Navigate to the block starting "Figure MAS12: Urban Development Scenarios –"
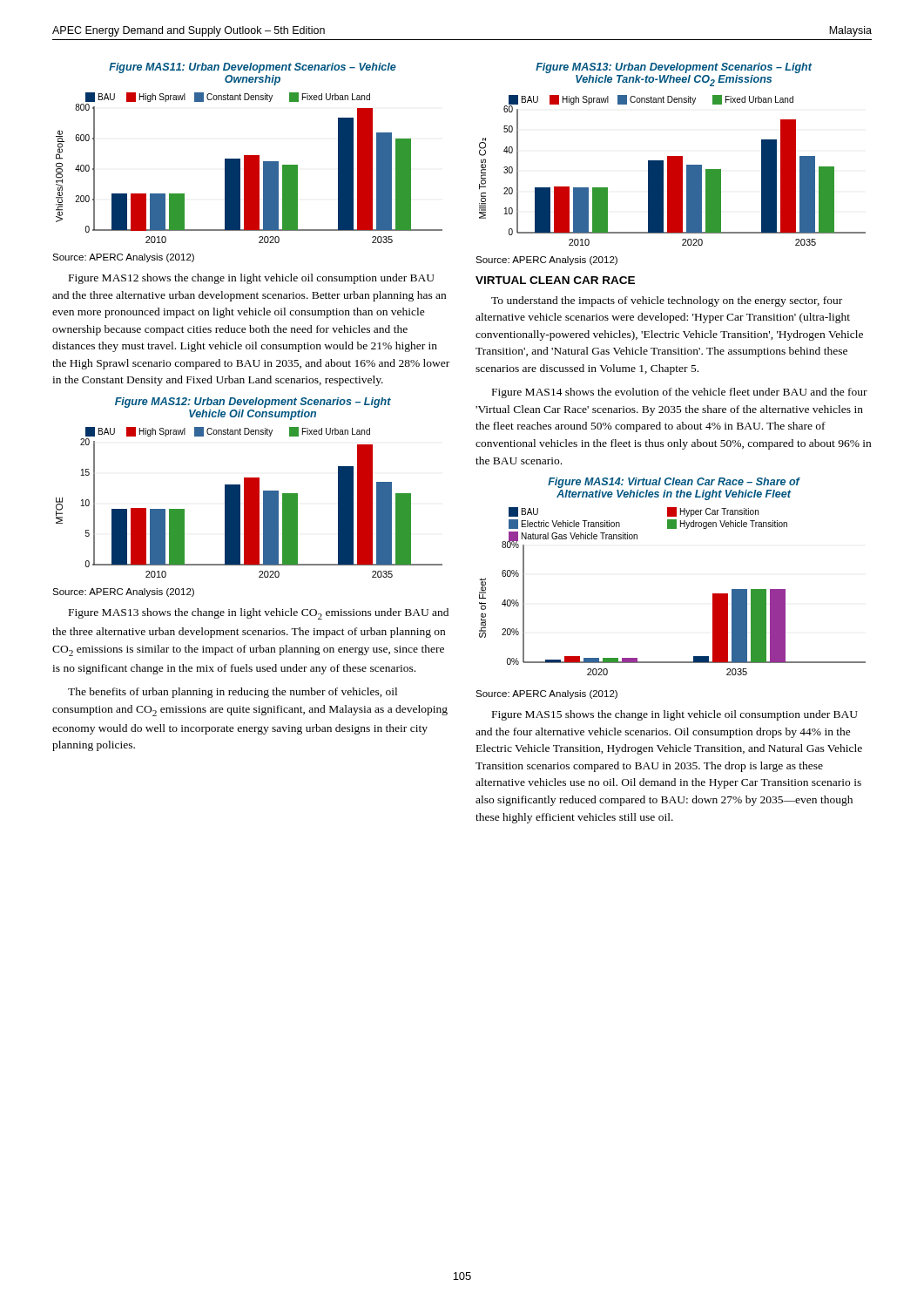Screen dimensions: 1307x924 tap(253, 408)
